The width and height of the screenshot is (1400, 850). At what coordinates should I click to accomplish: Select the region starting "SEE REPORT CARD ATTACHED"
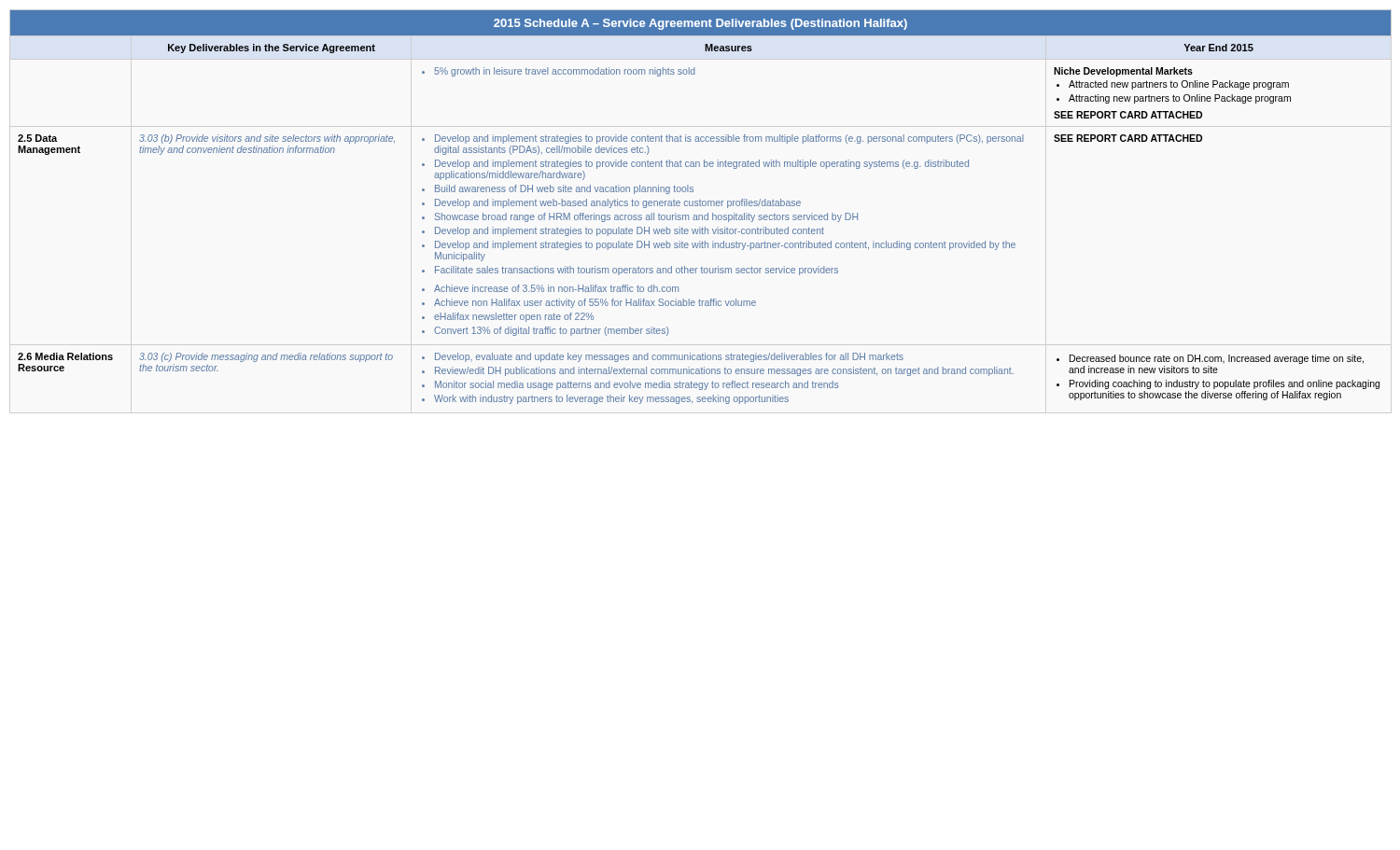click(1128, 138)
